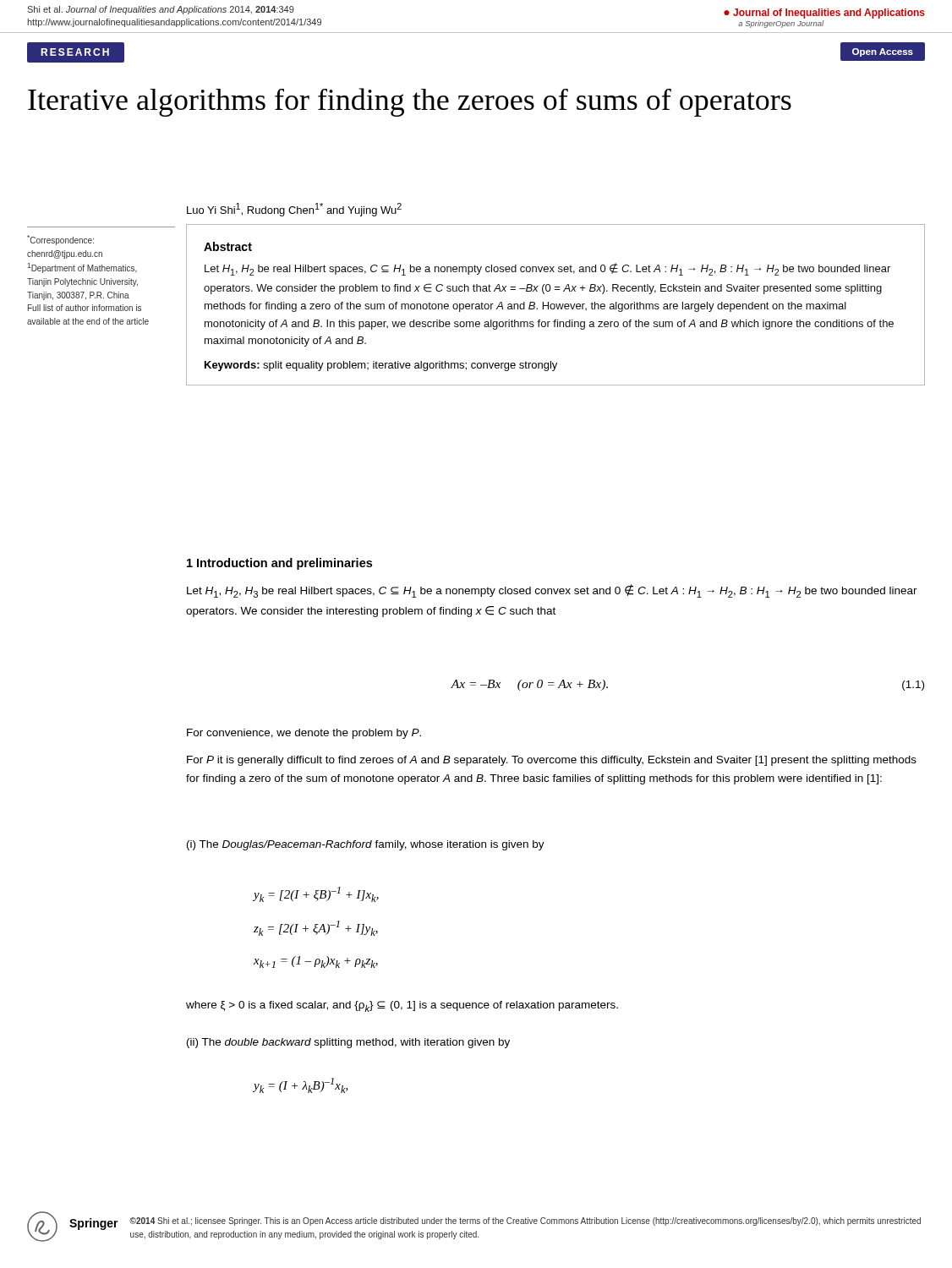Select the text block starting "where ξ > 0 is a"

pyautogui.click(x=402, y=1006)
